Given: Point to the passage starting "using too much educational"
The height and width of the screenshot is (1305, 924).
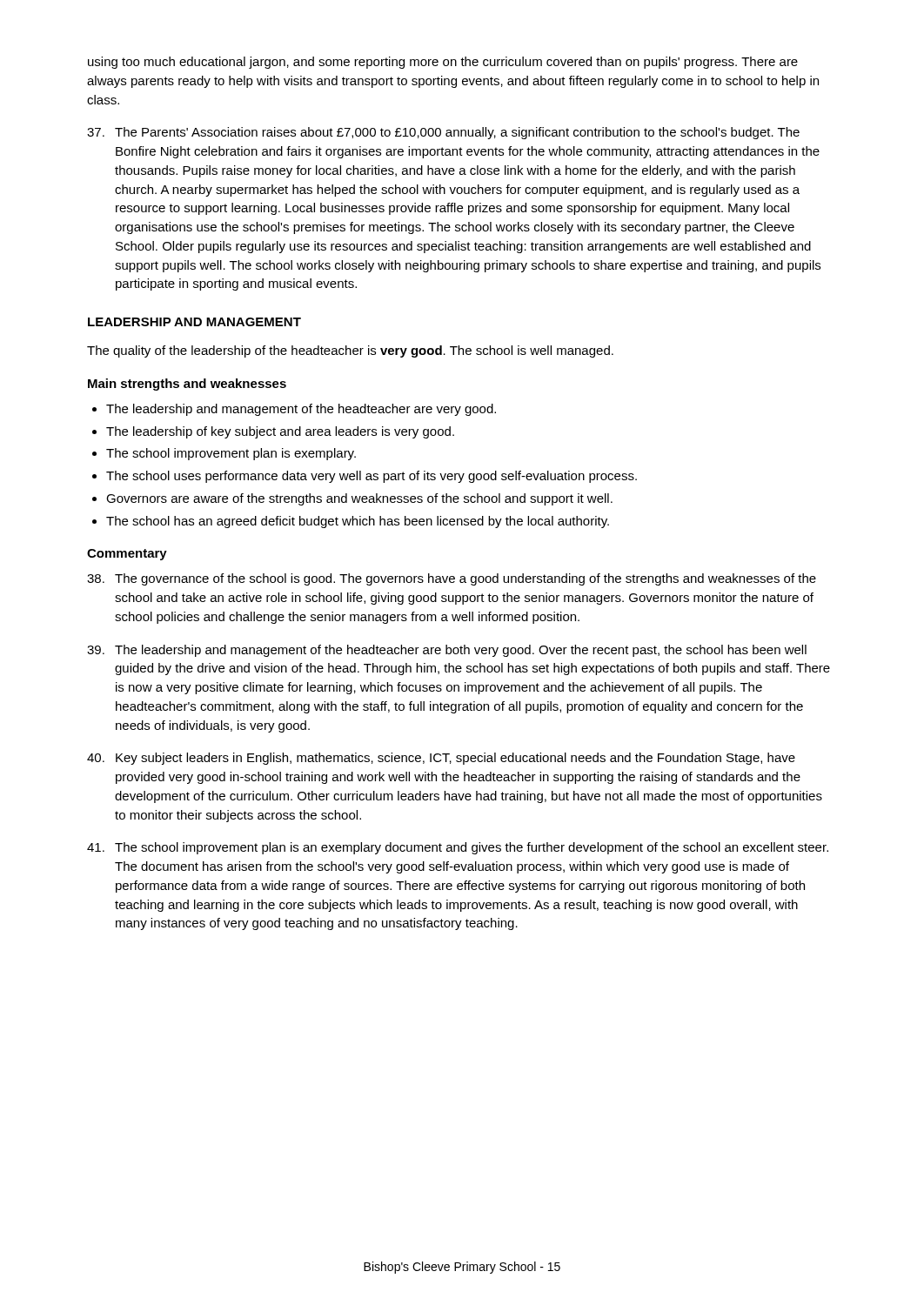Looking at the screenshot, I should [x=453, y=80].
